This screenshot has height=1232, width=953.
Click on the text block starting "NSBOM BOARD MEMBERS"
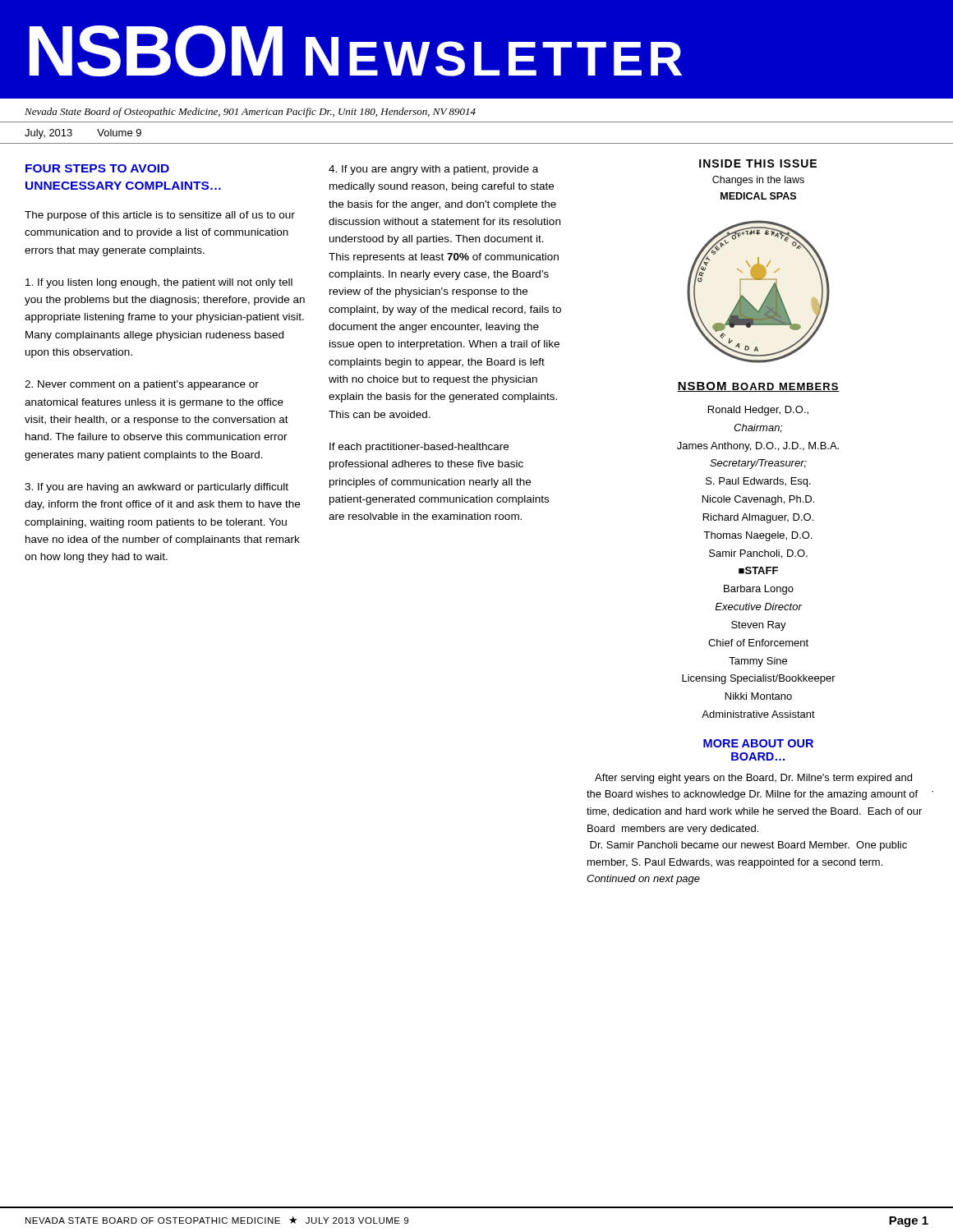758,386
